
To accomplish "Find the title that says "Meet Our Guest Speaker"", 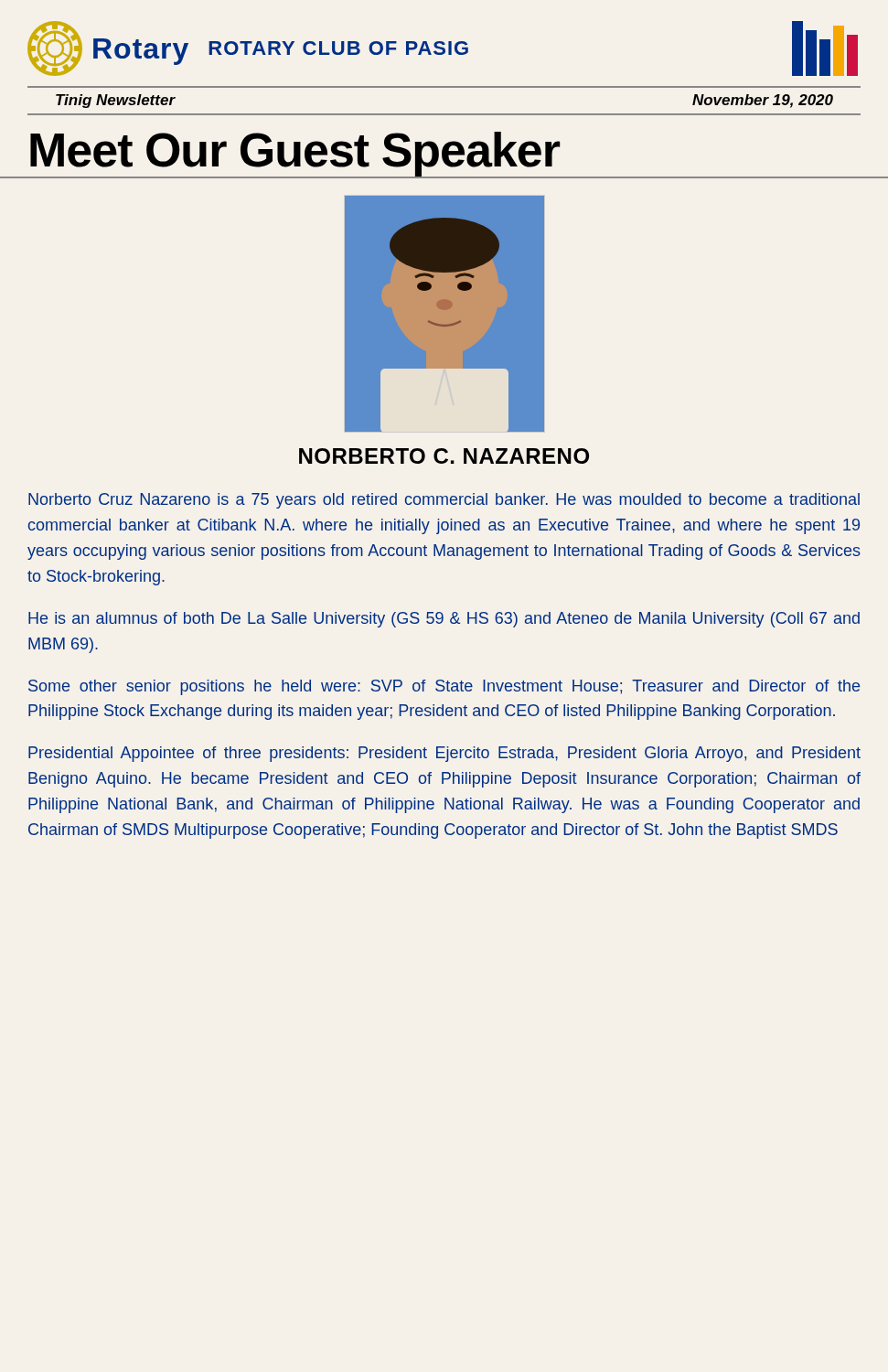I will (294, 150).
